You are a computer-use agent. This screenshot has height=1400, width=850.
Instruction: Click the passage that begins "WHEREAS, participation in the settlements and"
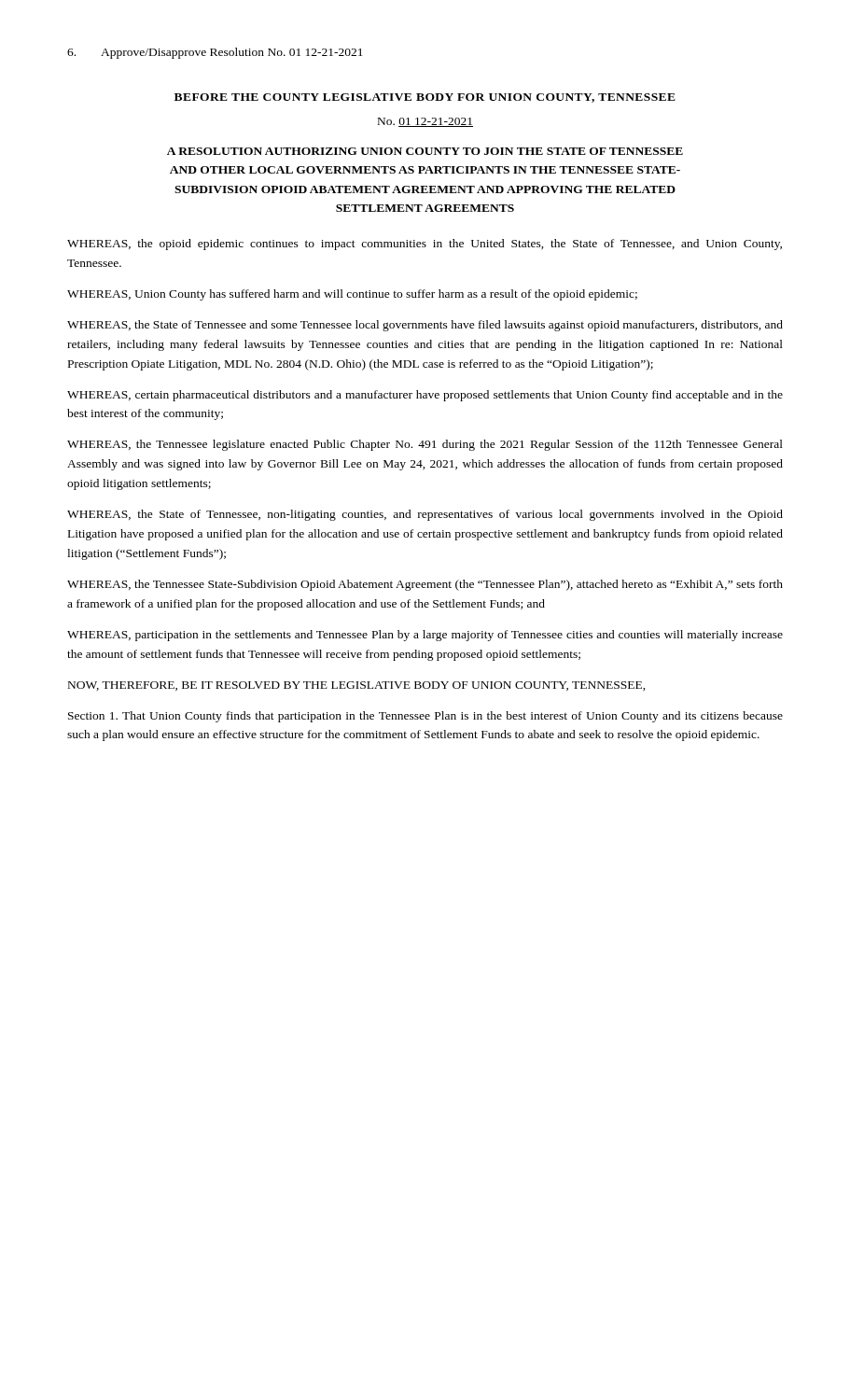point(425,644)
